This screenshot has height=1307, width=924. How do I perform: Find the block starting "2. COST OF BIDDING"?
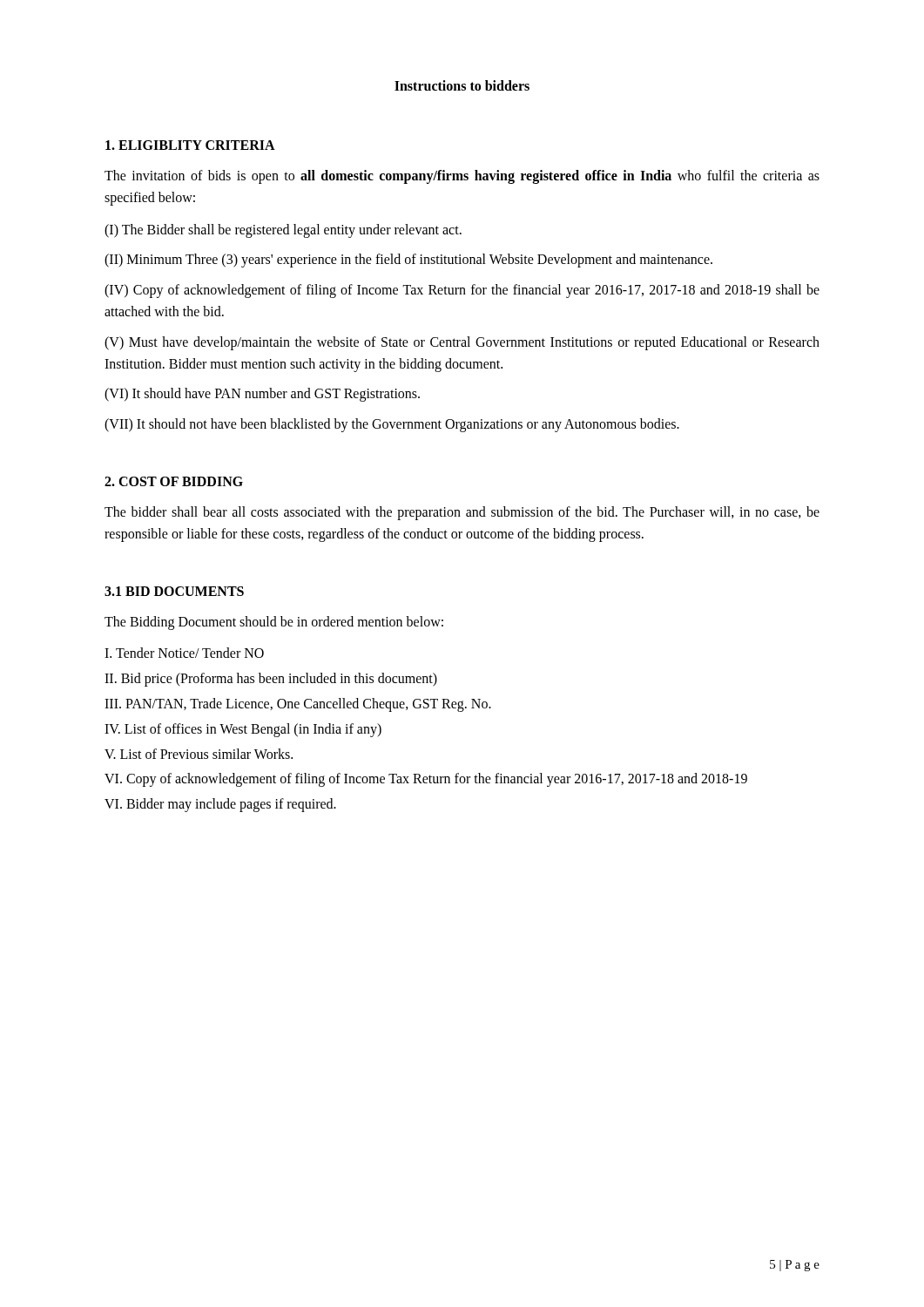pos(174,481)
